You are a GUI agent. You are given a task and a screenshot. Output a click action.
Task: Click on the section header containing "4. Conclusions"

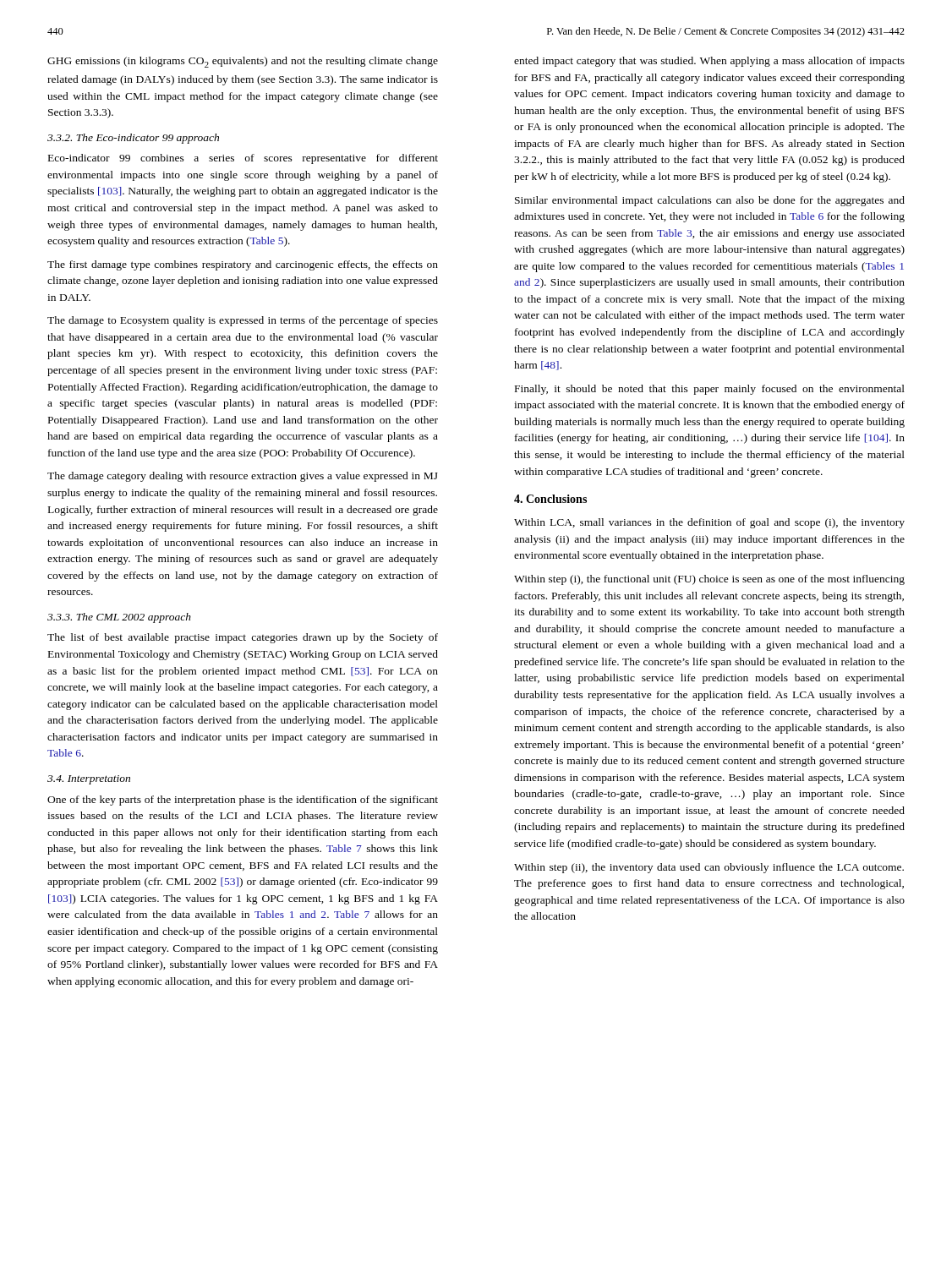click(551, 499)
